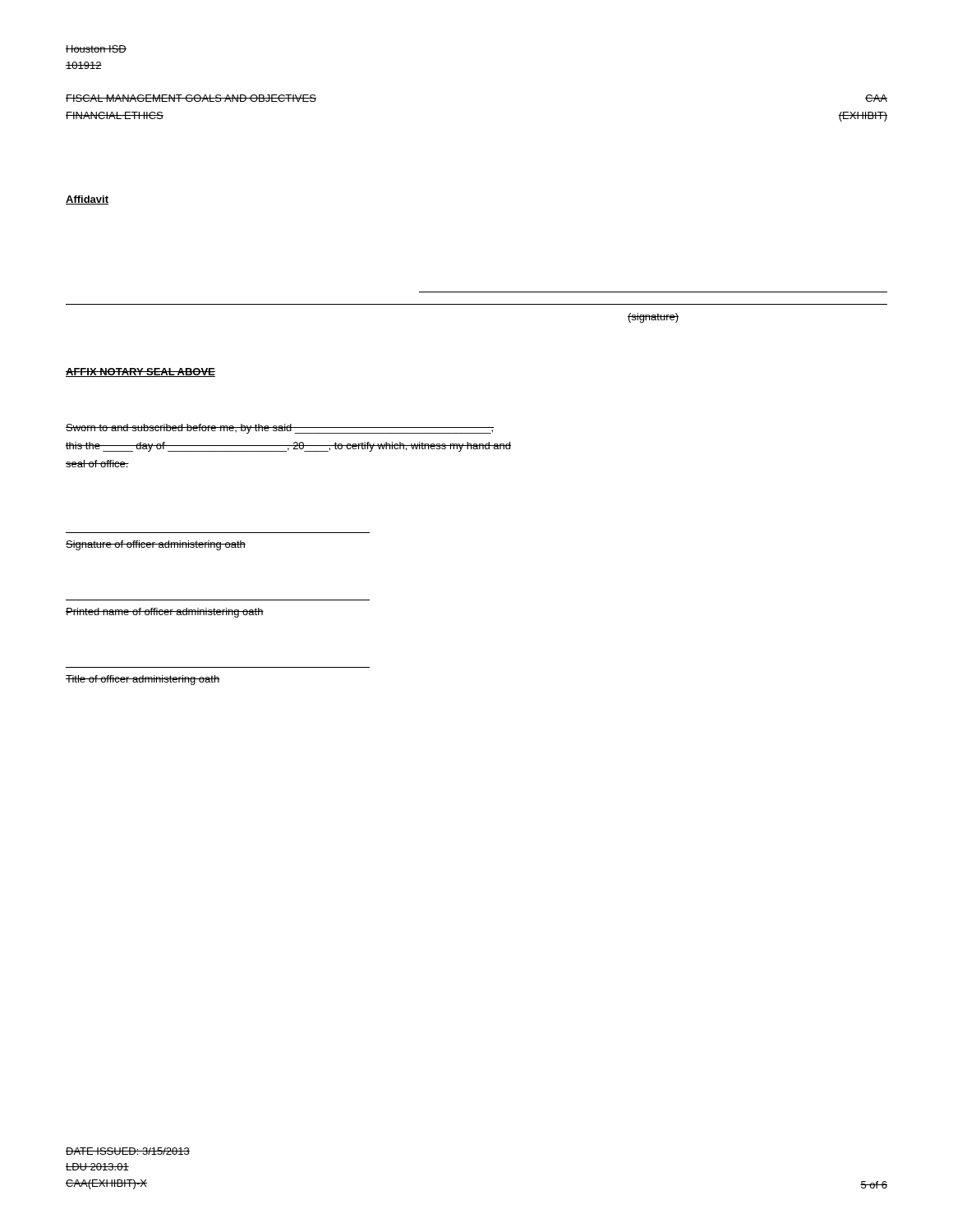Viewport: 953px width, 1232px height.
Task: Find "Signature of officer administering oath" on this page
Action: pos(156,544)
